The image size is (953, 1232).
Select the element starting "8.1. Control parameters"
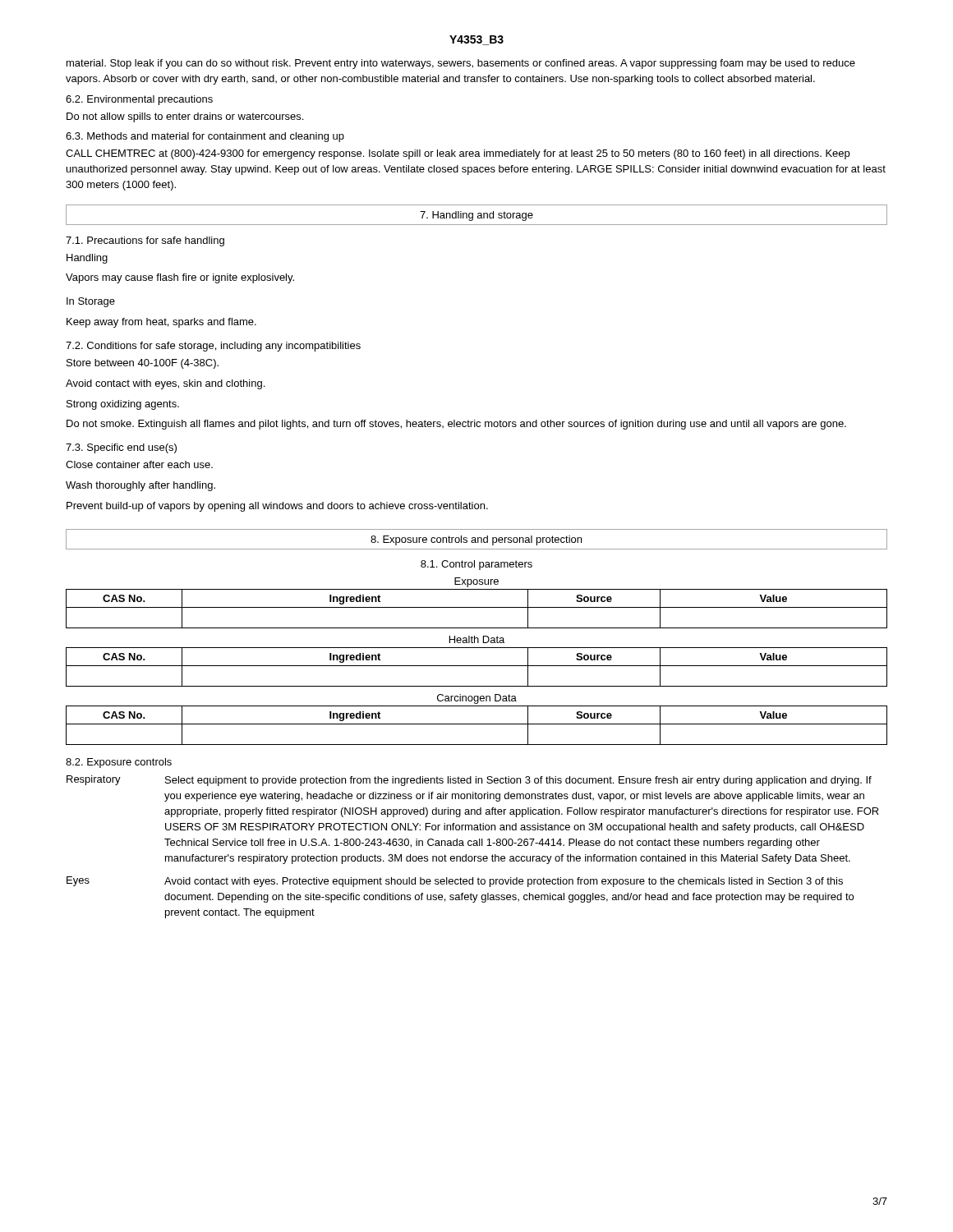point(476,564)
